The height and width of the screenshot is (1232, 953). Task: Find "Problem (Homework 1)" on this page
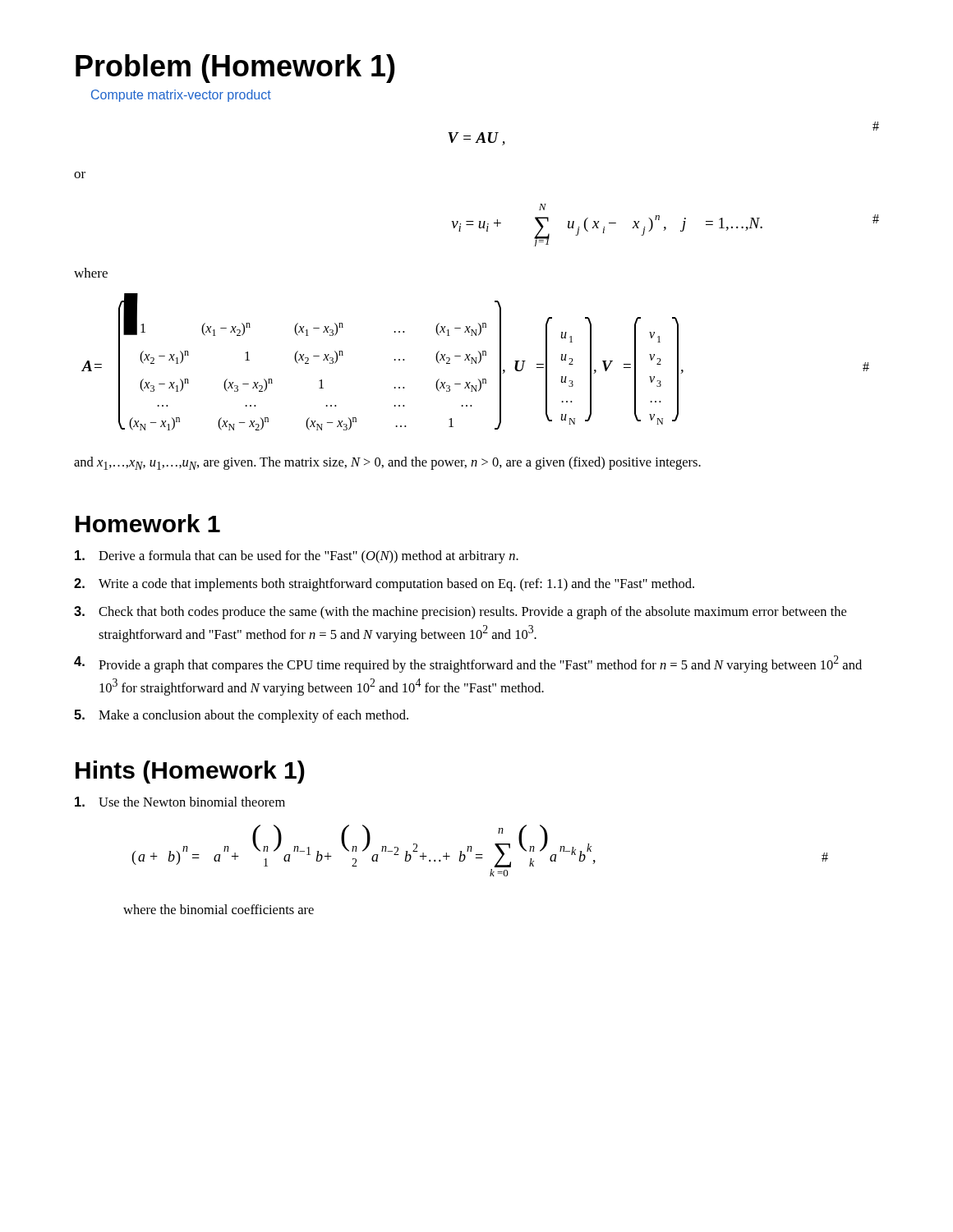pyautogui.click(x=235, y=69)
